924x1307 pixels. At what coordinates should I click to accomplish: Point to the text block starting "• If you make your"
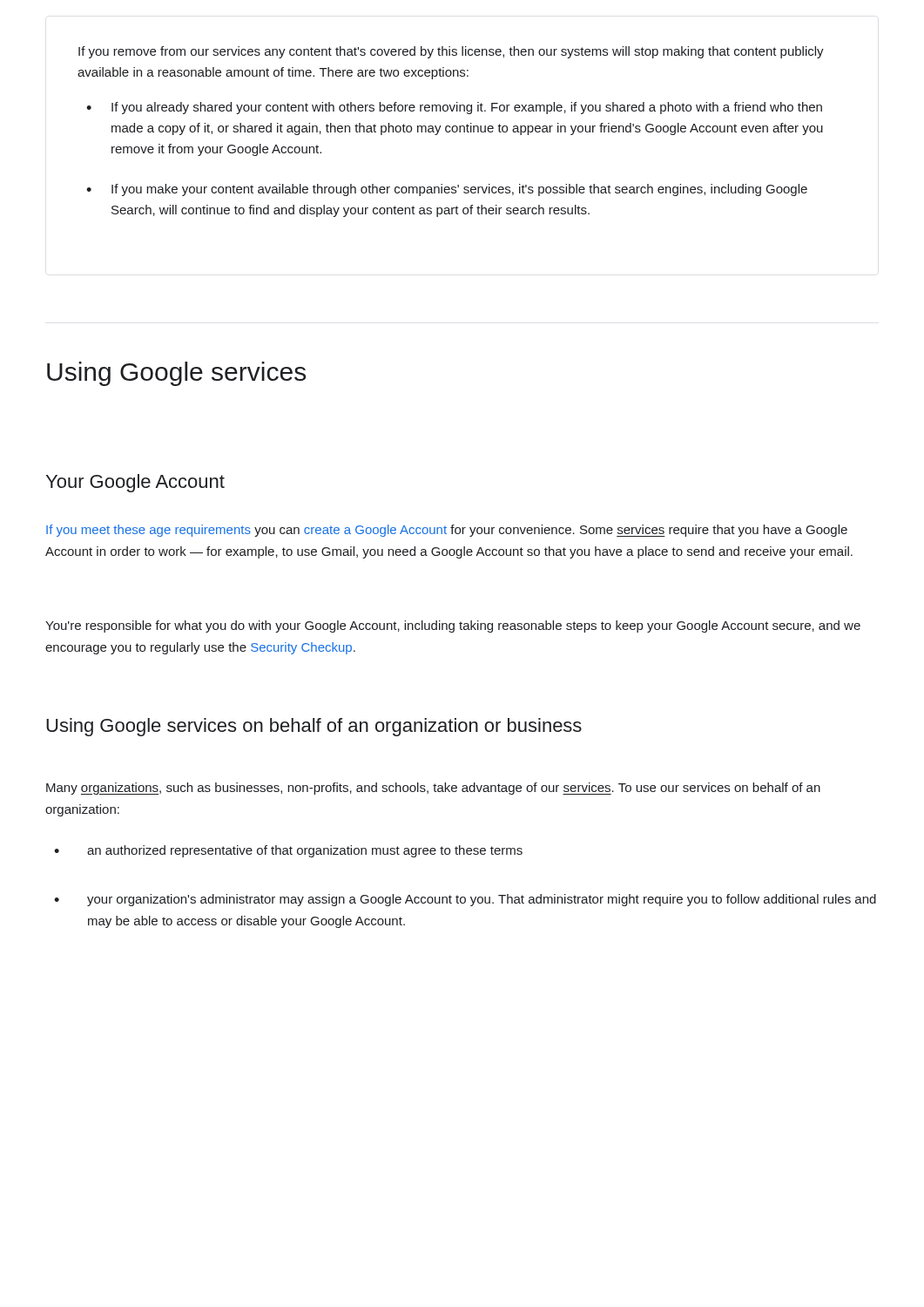pos(466,200)
